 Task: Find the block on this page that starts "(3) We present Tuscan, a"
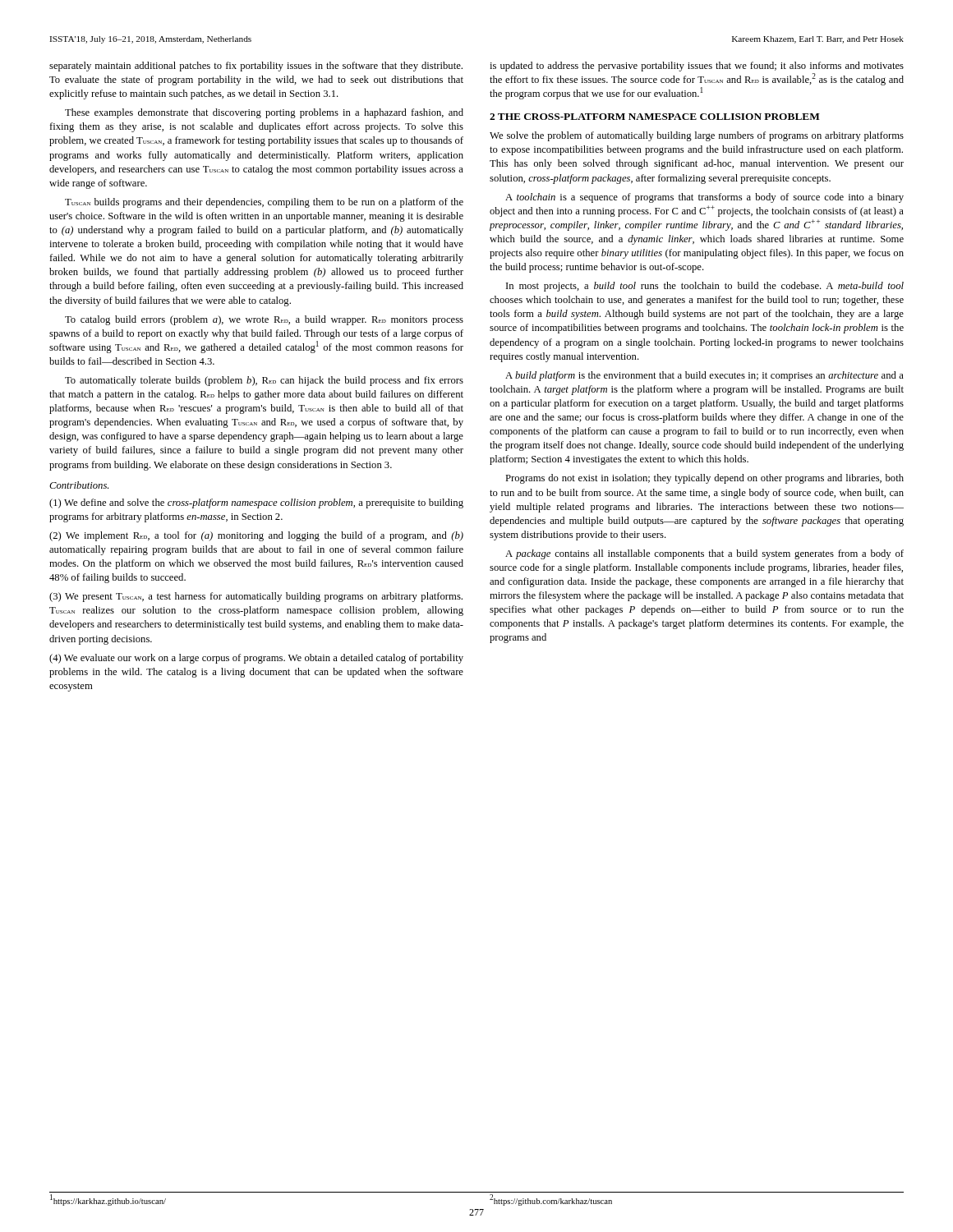pyautogui.click(x=256, y=618)
